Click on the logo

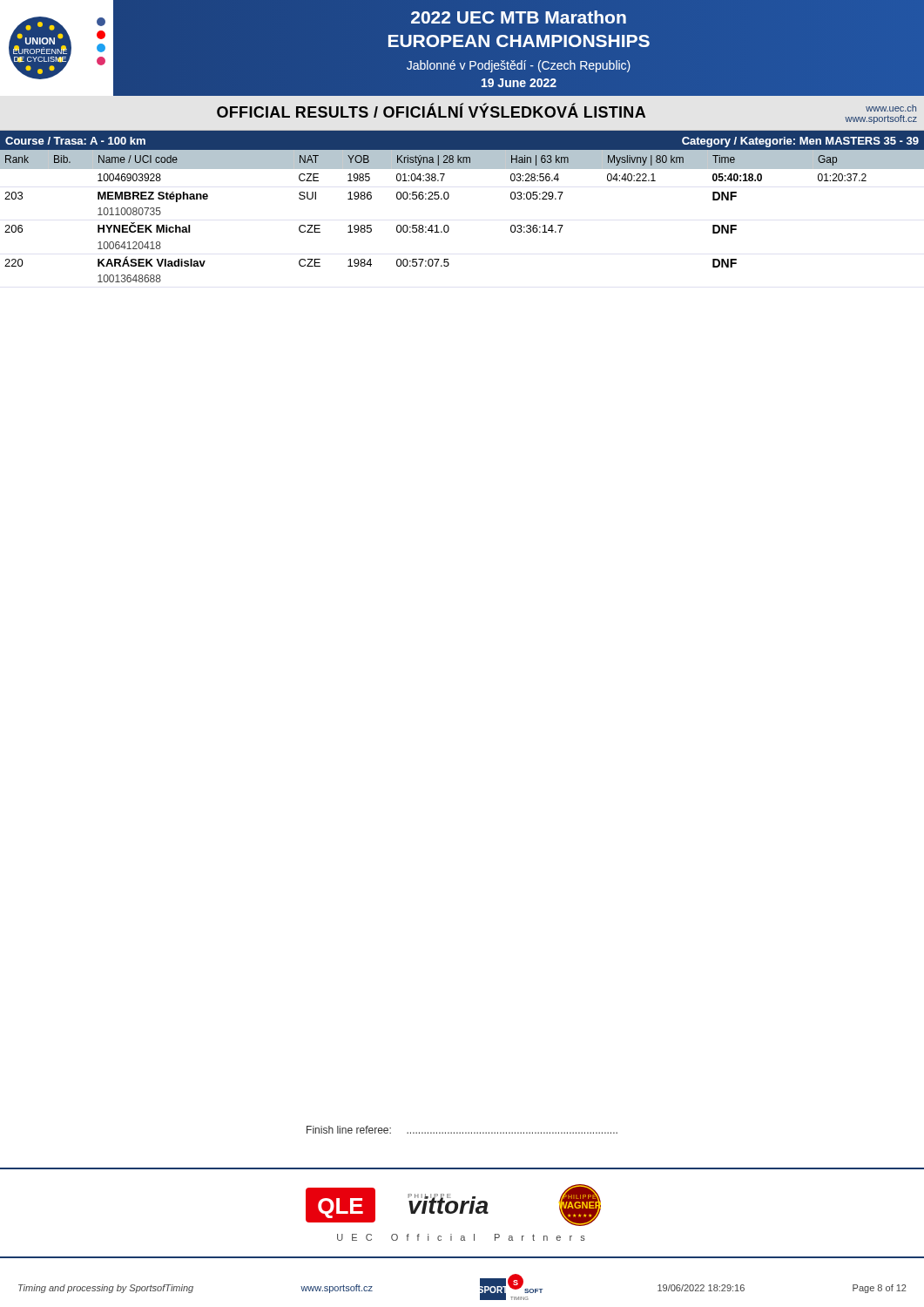click(x=462, y=1213)
